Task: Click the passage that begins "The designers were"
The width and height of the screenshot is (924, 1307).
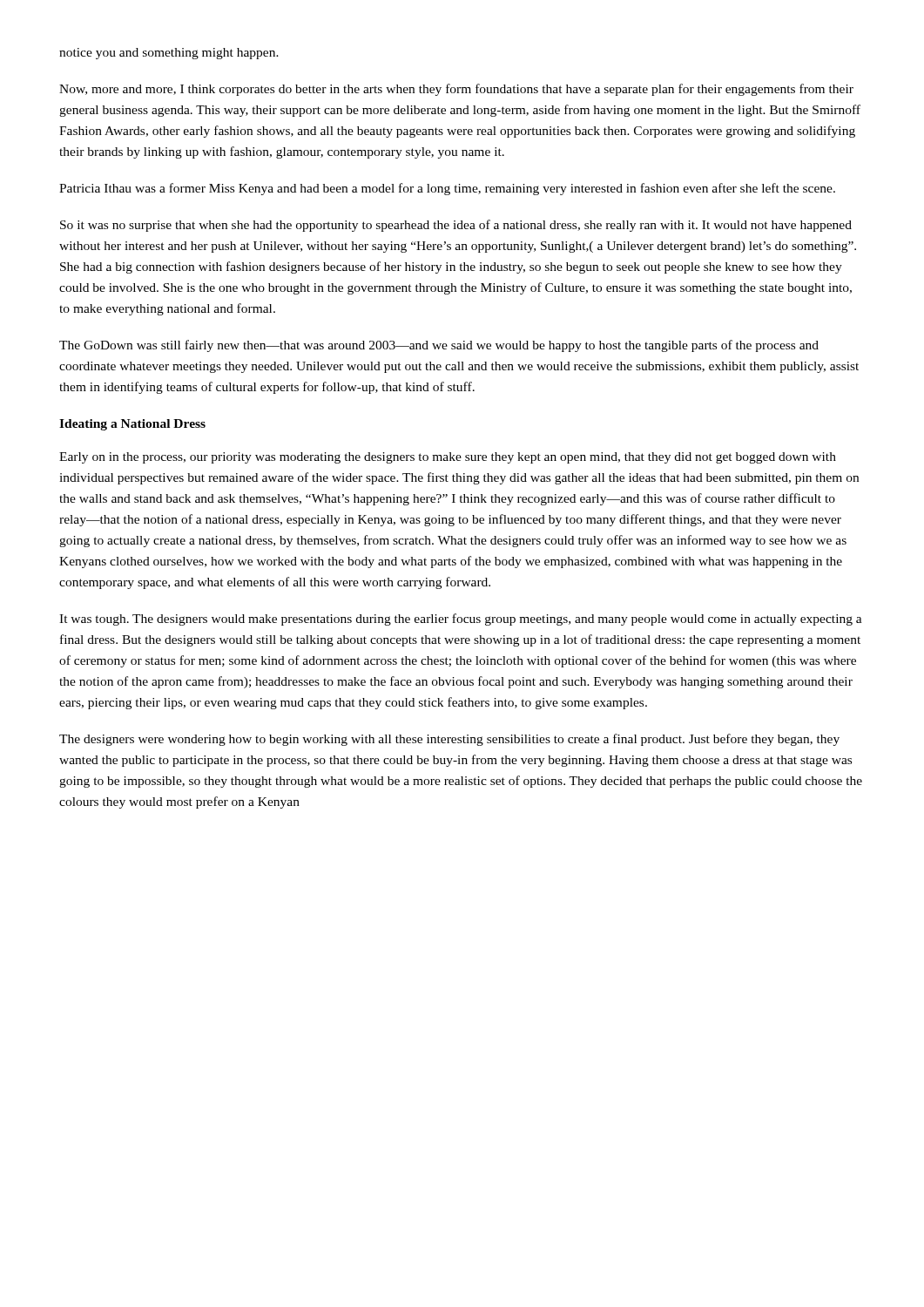Action: click(x=461, y=770)
